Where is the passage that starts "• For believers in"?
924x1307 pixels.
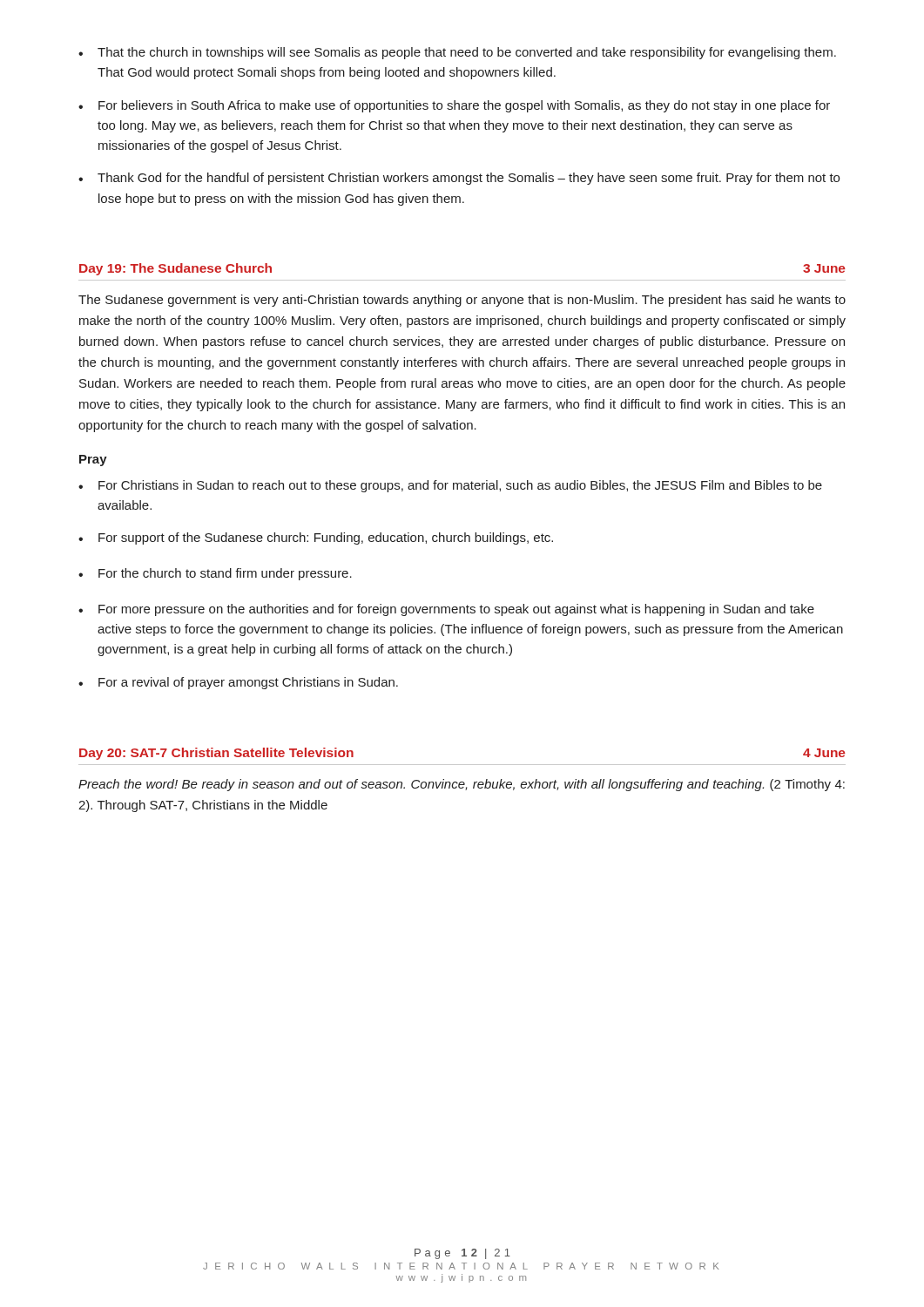(x=462, y=125)
